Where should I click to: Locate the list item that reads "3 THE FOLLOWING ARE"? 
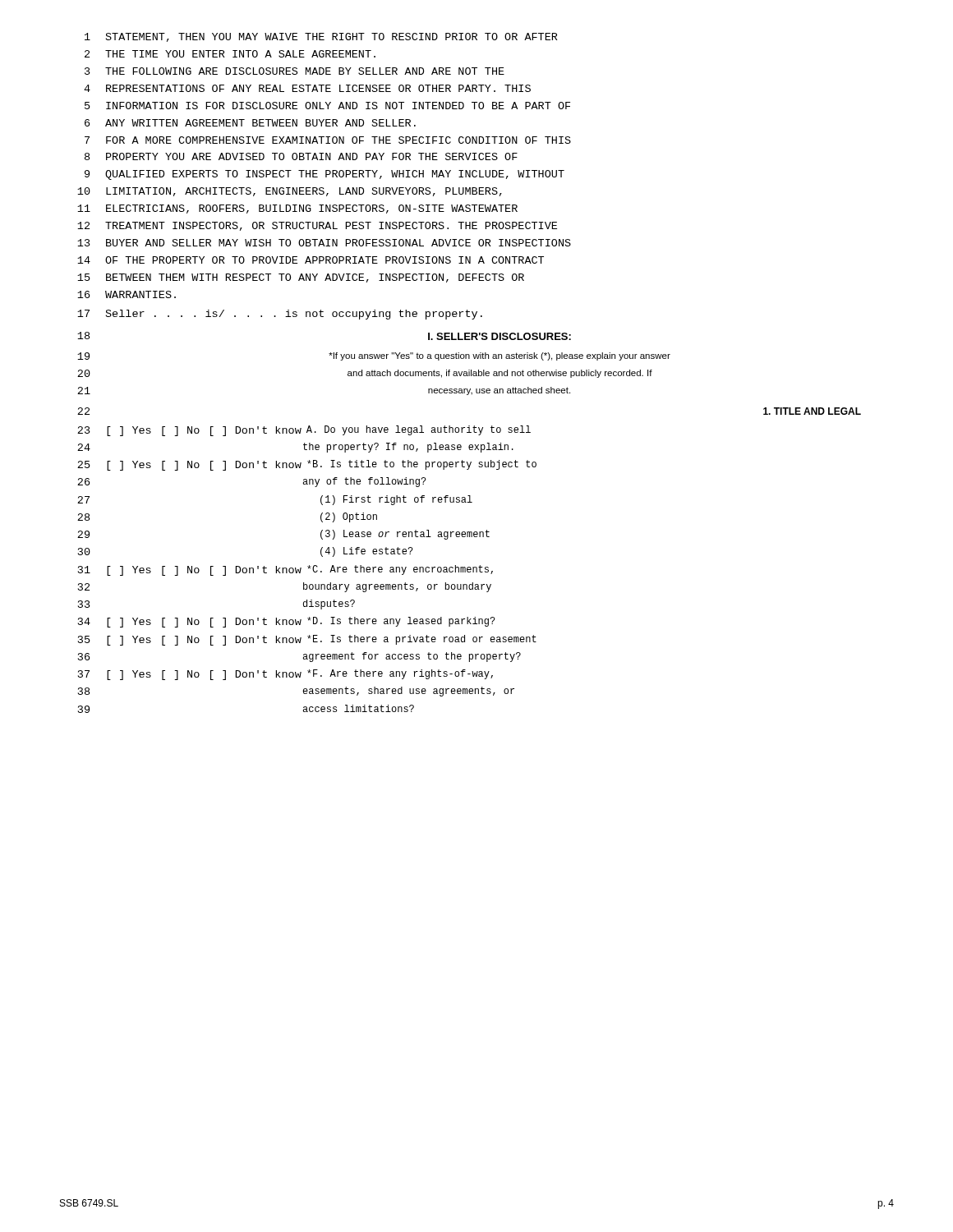(x=476, y=73)
